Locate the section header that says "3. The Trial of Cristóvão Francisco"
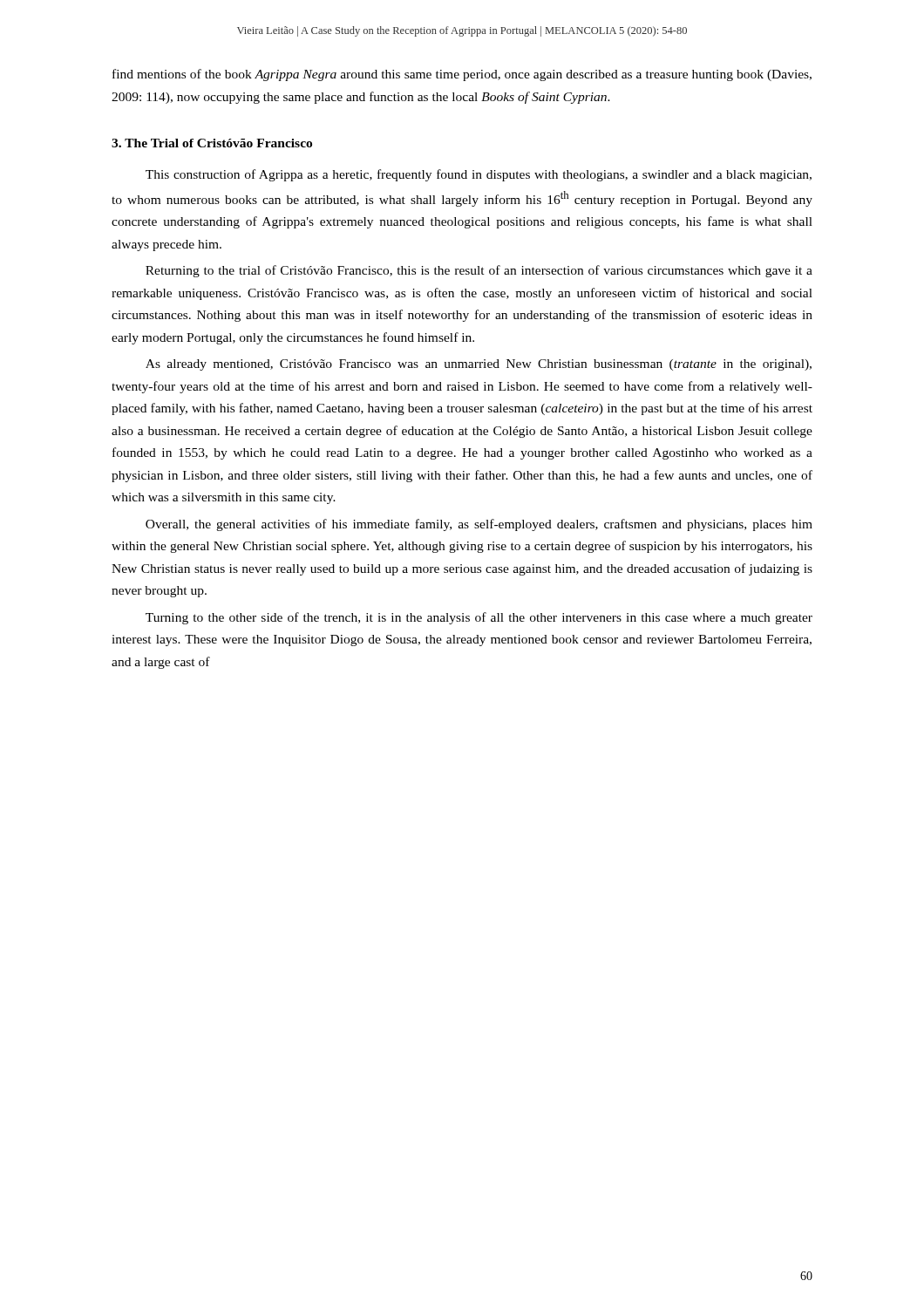 tap(212, 143)
